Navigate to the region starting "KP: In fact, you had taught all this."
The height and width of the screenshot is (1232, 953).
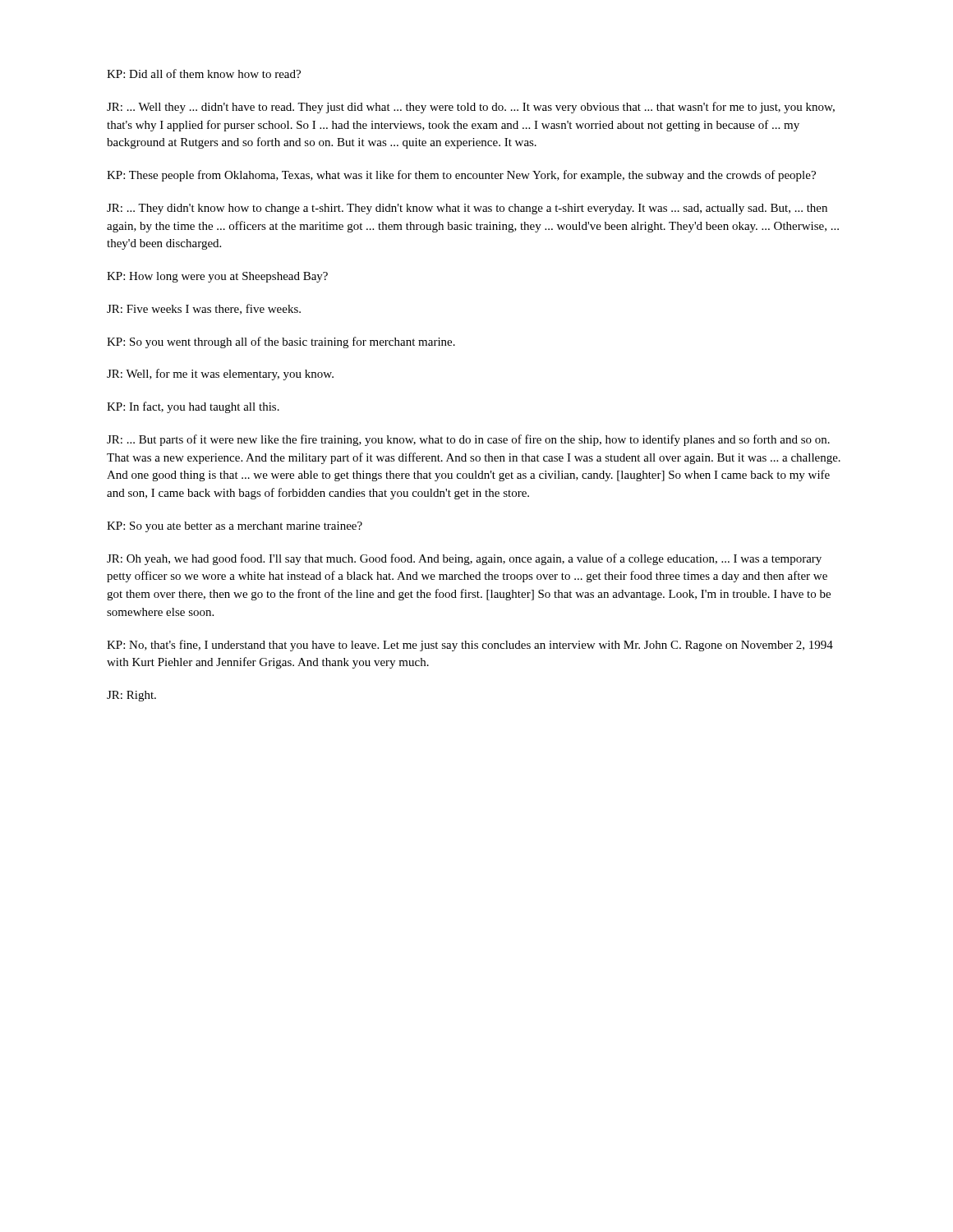coord(193,407)
